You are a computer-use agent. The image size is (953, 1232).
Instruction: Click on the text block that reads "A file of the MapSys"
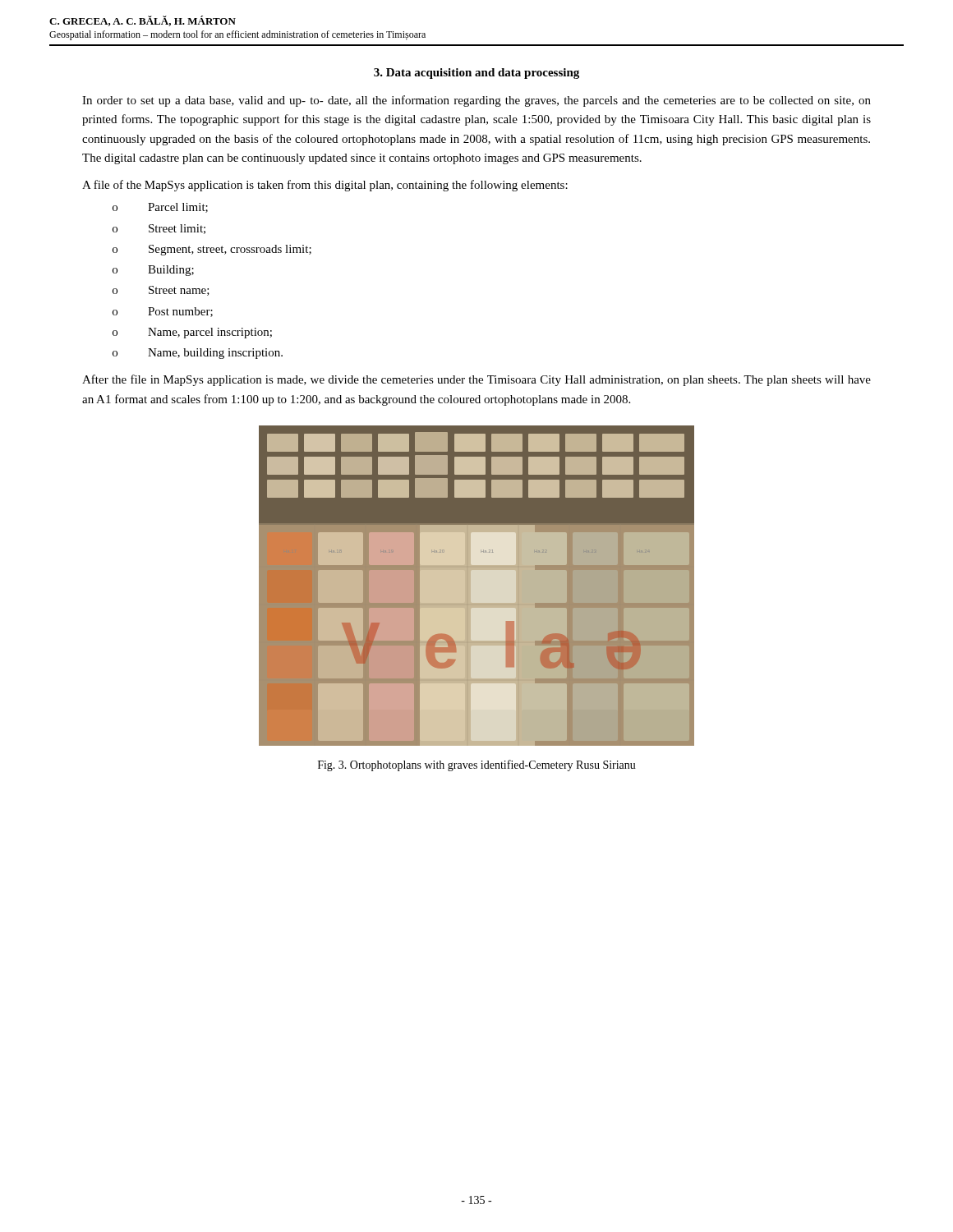[x=325, y=185]
